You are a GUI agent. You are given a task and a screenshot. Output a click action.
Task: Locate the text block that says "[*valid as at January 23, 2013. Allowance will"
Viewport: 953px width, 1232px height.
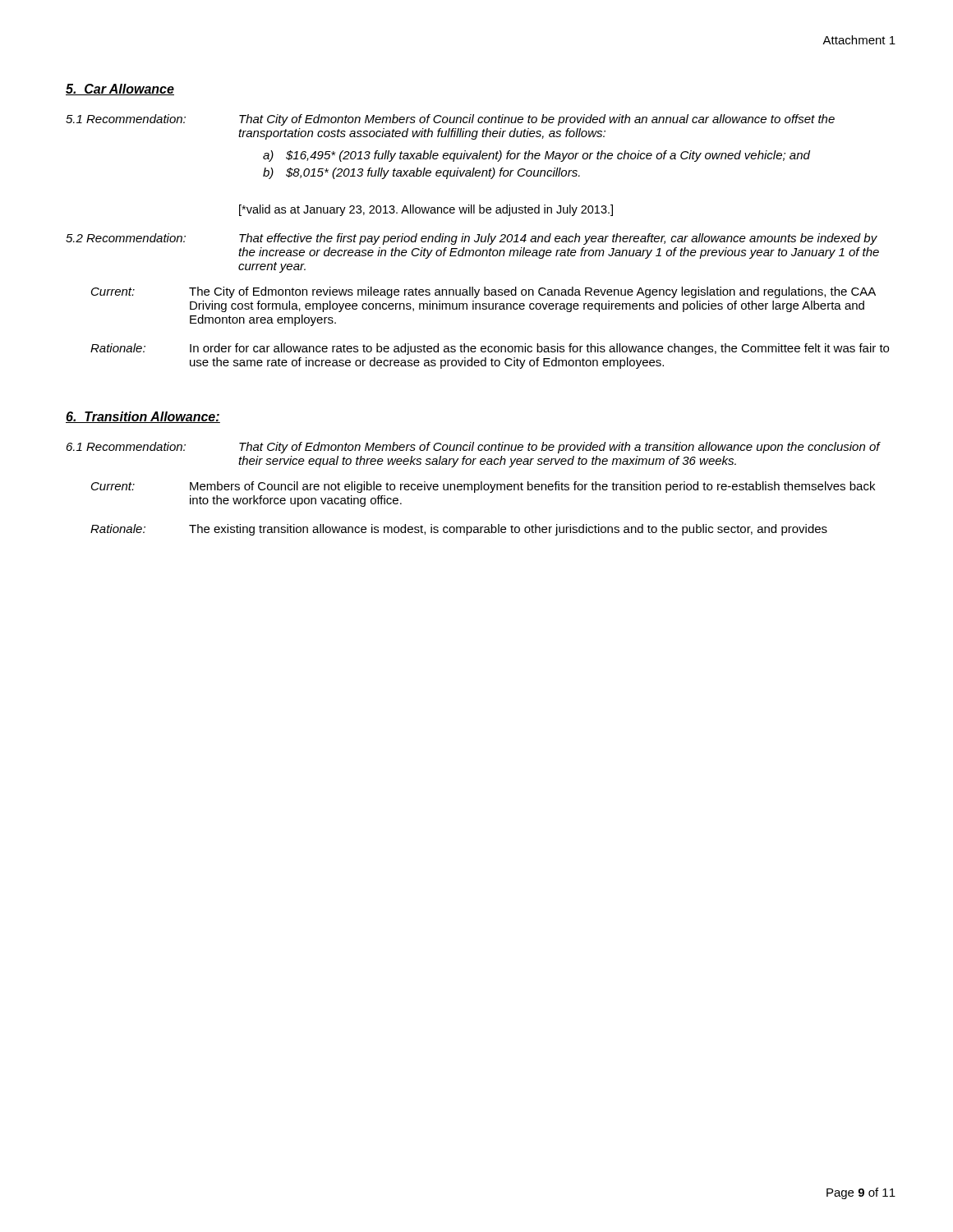[426, 209]
